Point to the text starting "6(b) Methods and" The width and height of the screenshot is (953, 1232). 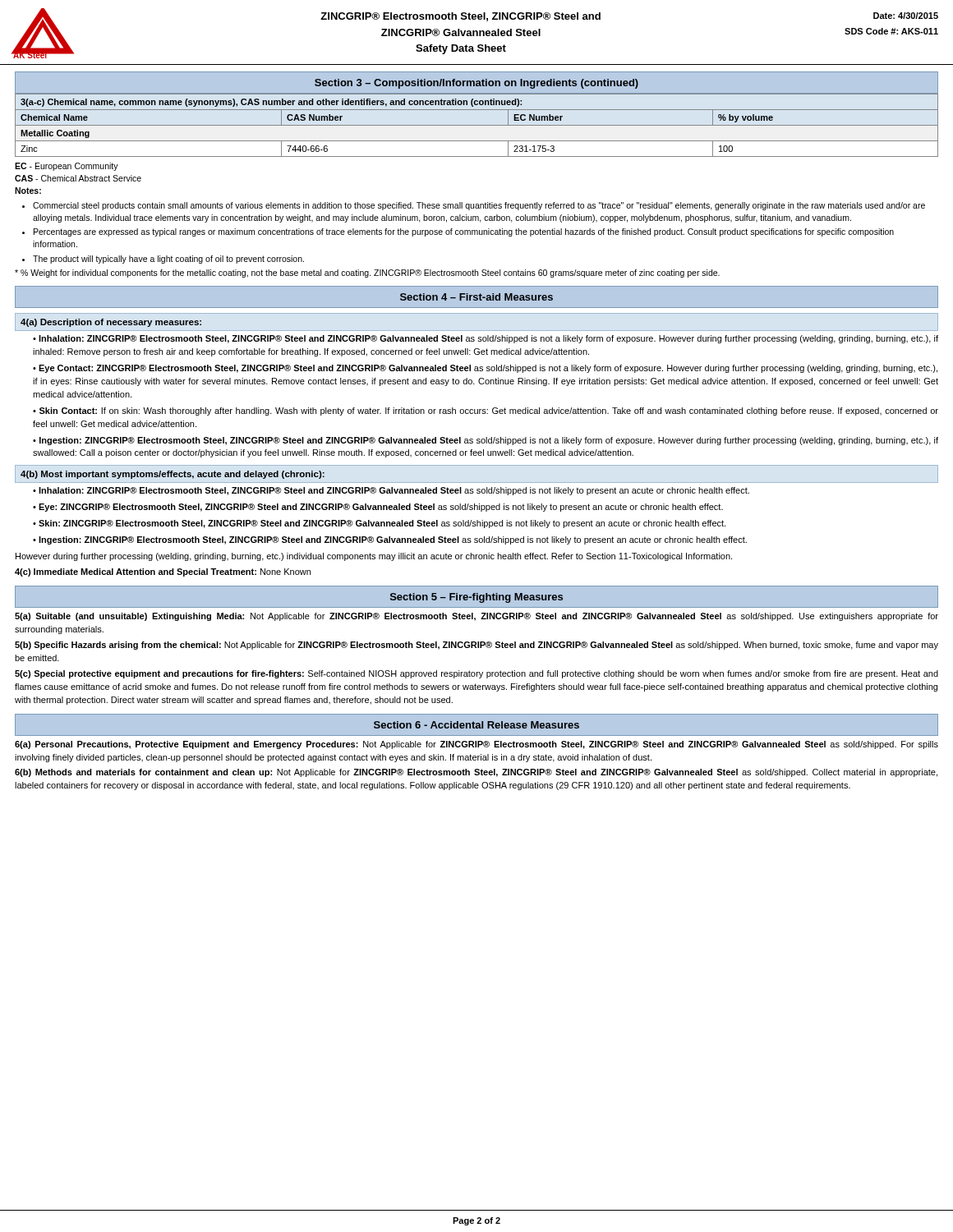[476, 779]
